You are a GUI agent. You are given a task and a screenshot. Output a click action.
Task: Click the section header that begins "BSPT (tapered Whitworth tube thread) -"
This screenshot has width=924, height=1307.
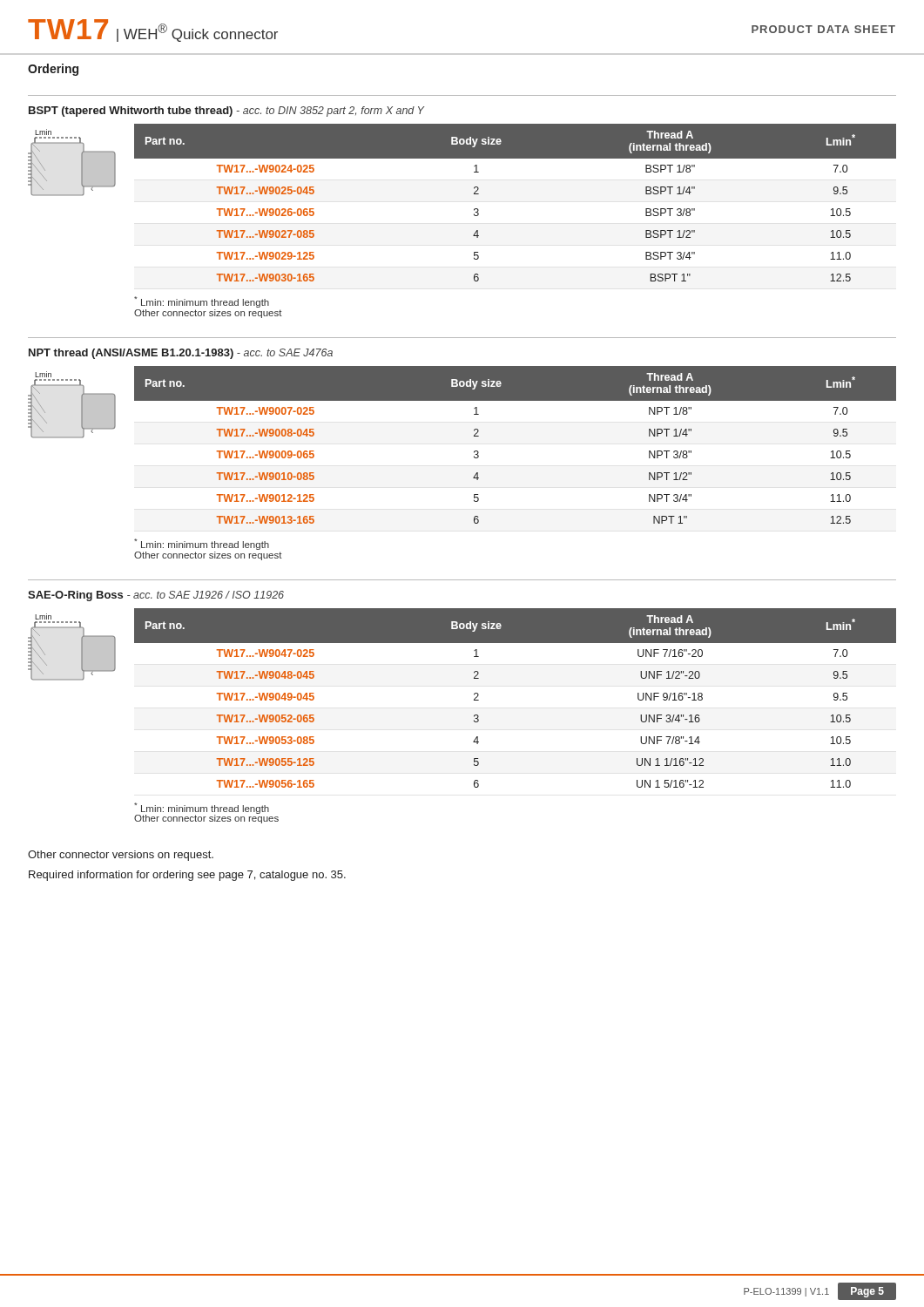226,110
